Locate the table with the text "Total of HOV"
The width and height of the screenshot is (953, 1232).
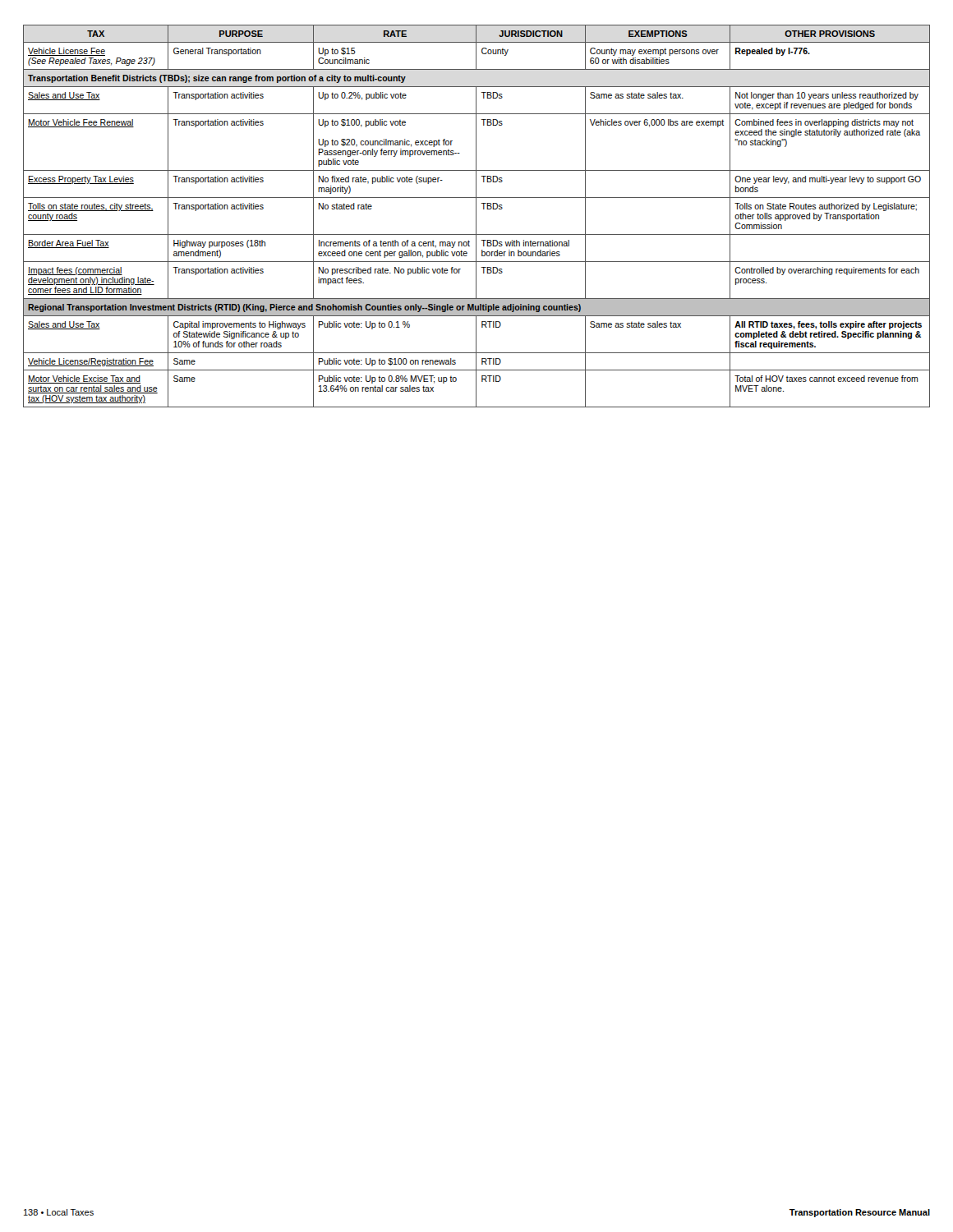click(x=476, y=216)
